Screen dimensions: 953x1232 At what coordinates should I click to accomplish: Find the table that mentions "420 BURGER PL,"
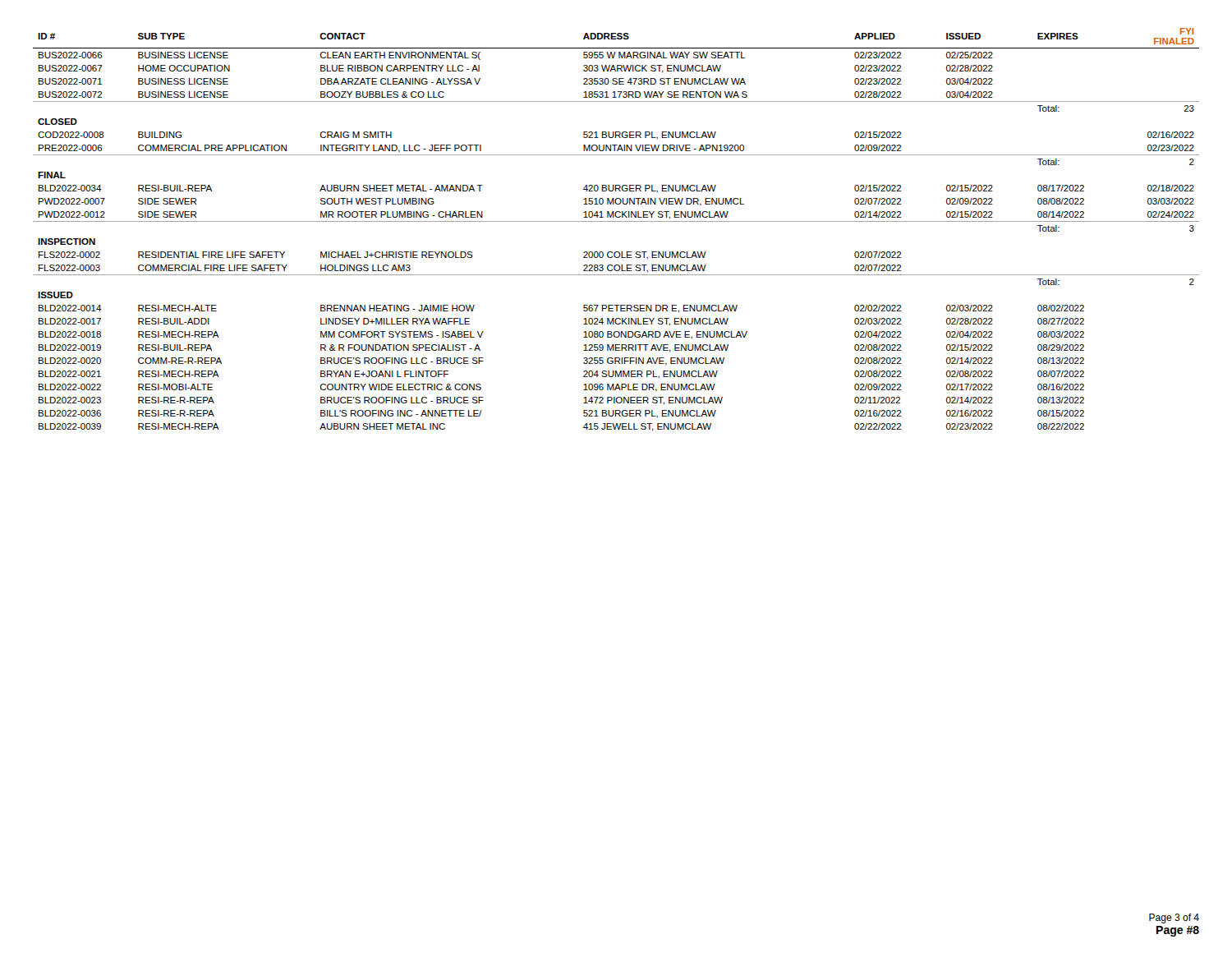pyautogui.click(x=616, y=229)
